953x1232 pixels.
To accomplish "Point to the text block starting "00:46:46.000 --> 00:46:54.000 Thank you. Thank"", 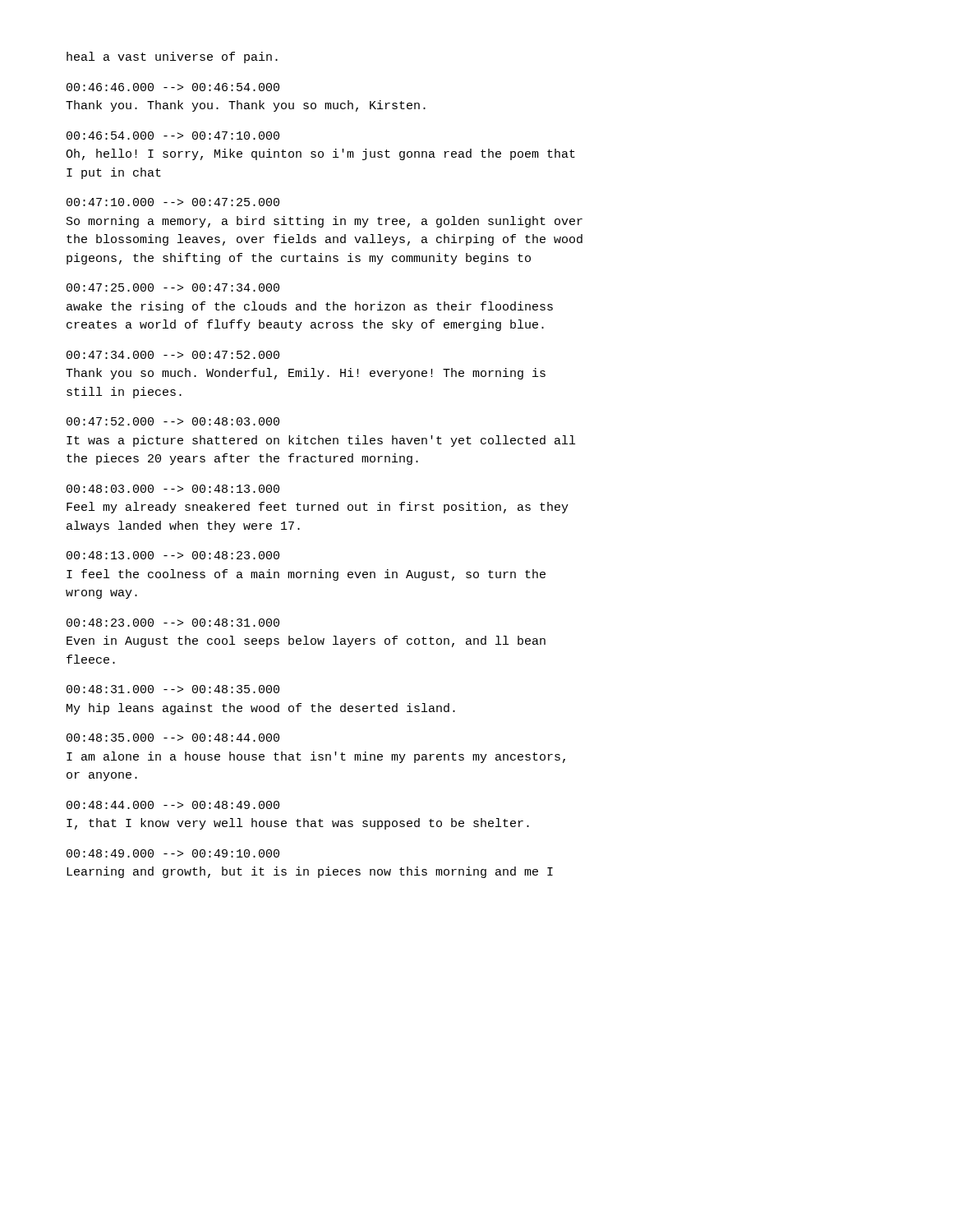I will (x=173, y=87).
